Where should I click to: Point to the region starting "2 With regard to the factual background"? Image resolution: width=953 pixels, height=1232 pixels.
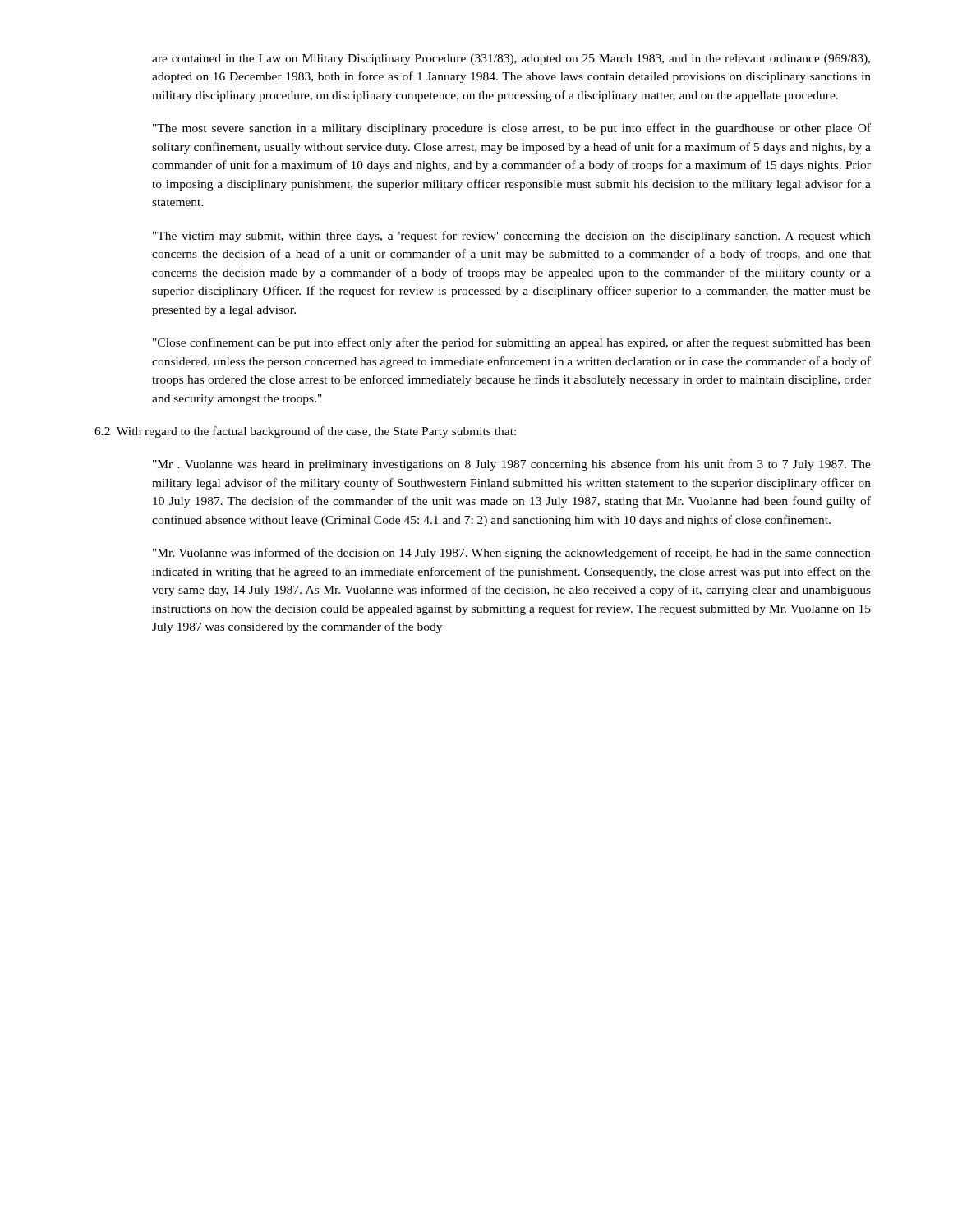coord(306,431)
